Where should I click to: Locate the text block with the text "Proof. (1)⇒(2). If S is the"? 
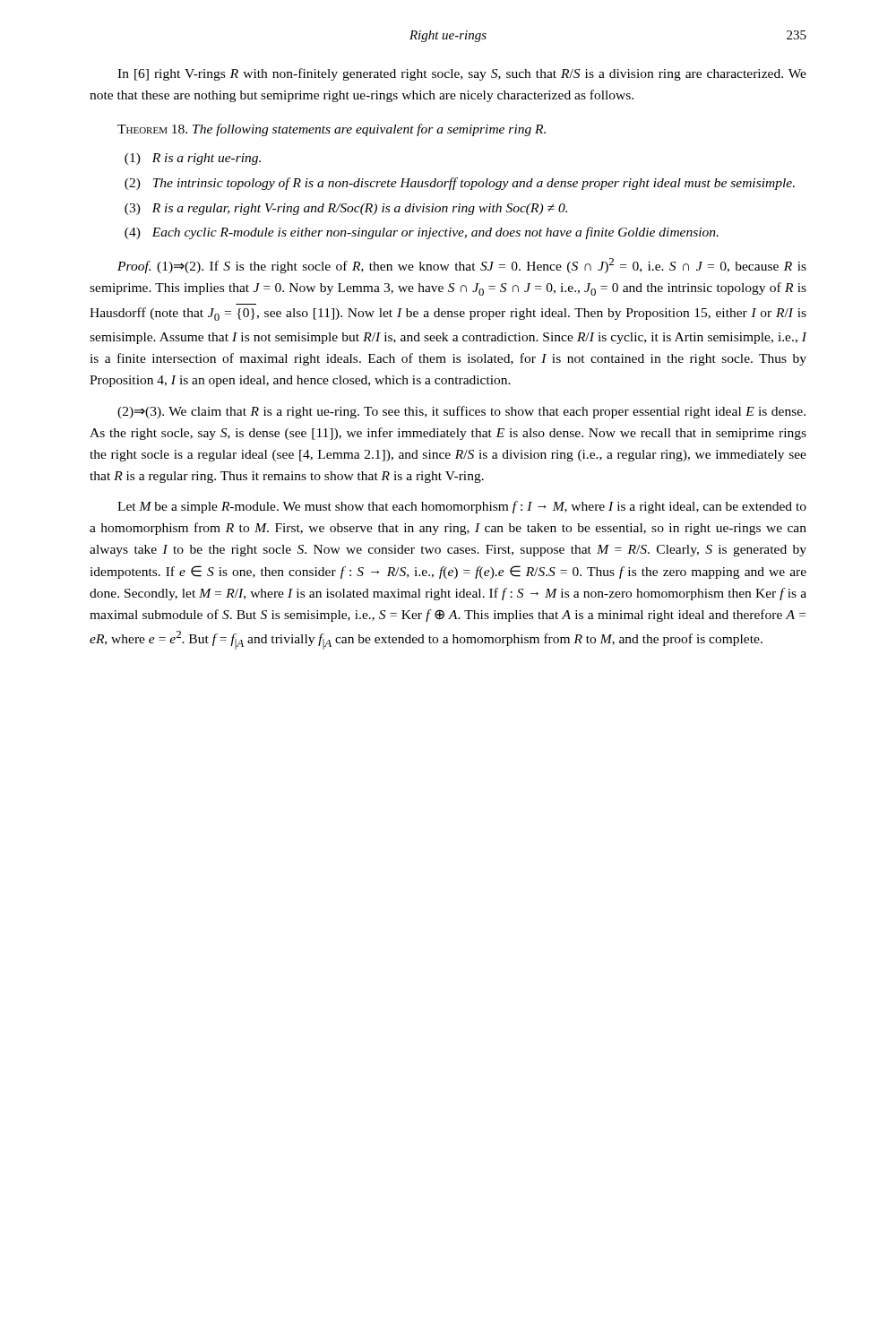(448, 453)
